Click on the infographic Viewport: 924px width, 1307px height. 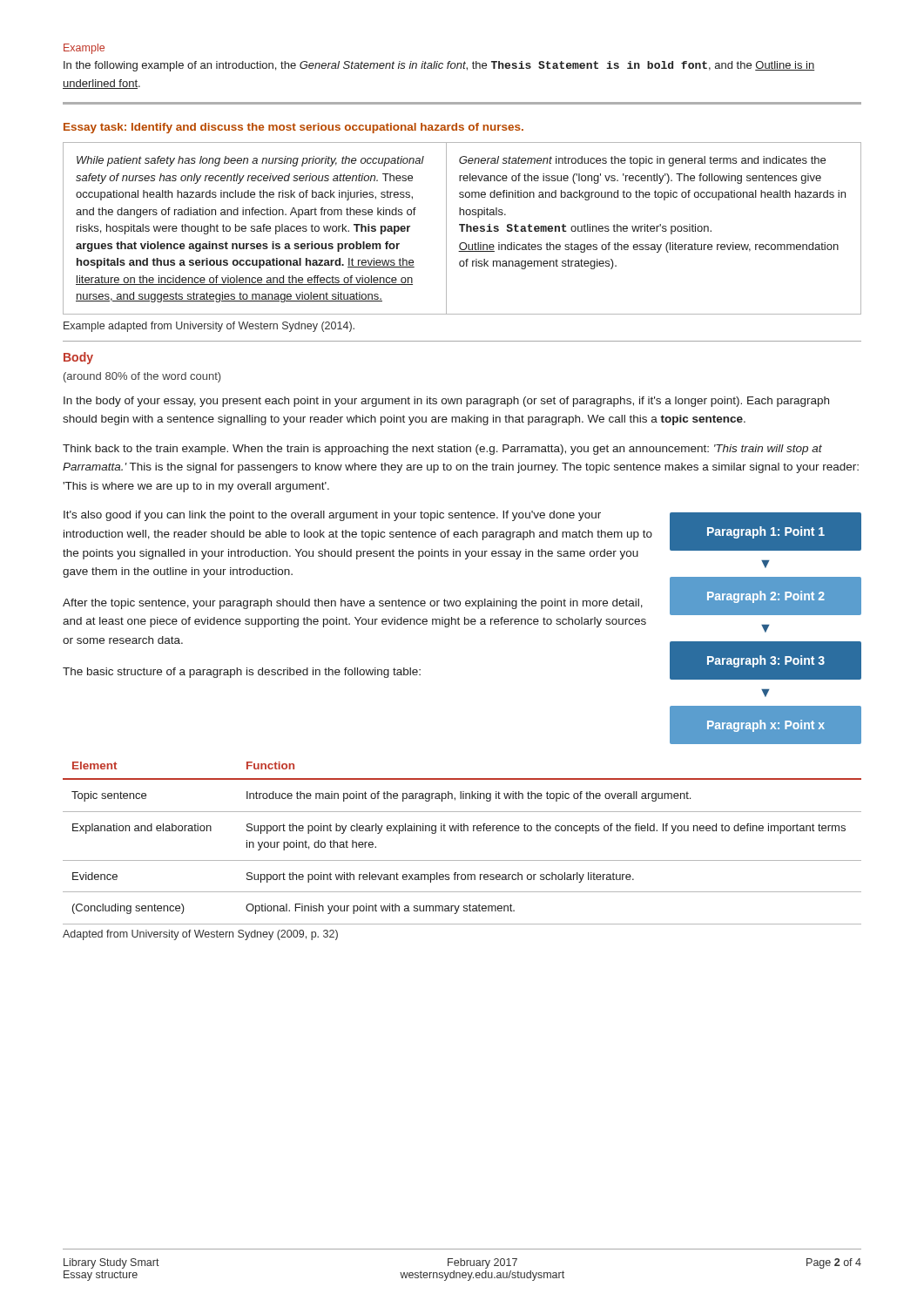[765, 625]
